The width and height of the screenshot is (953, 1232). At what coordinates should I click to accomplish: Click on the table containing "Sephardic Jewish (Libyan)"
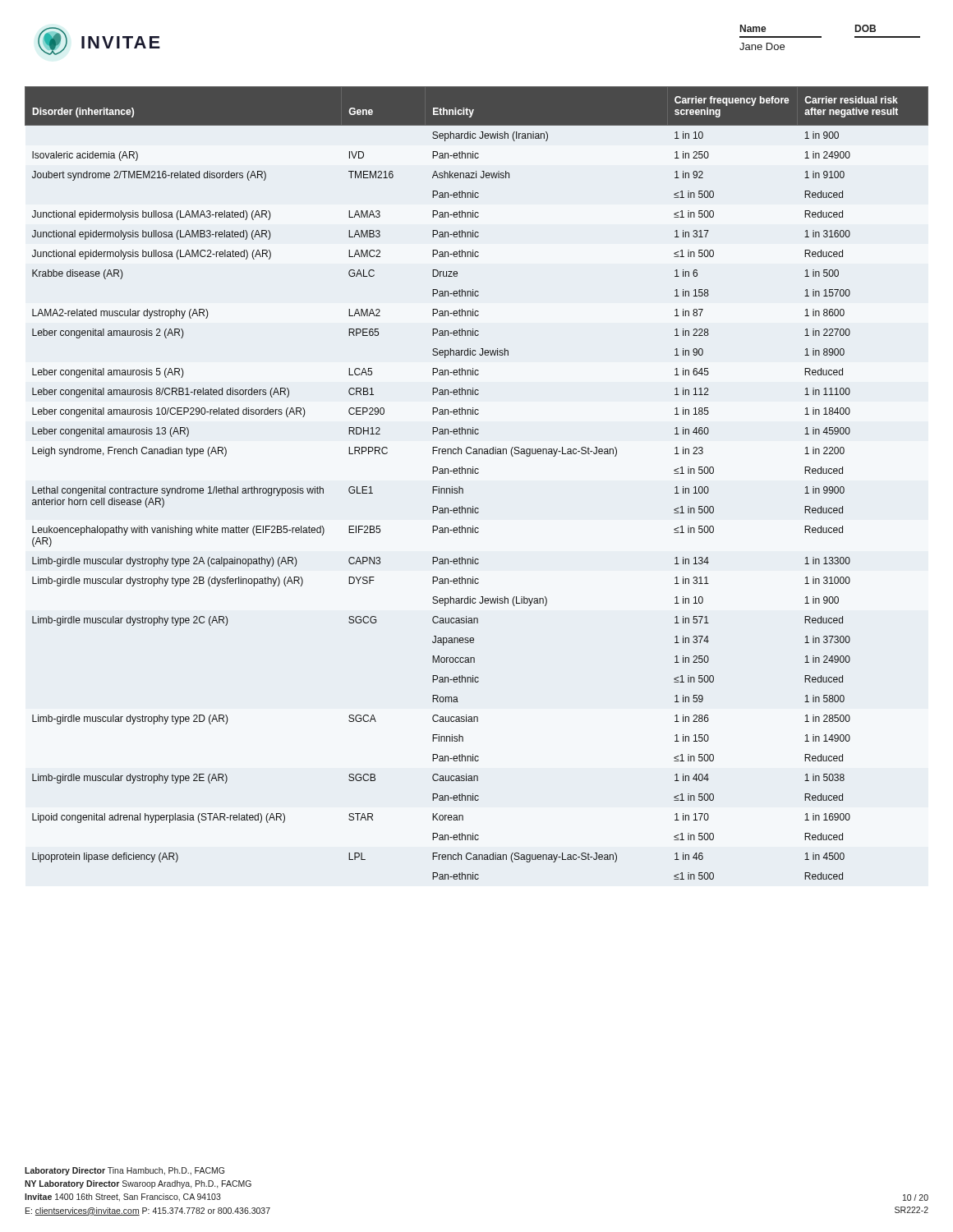pyautogui.click(x=476, y=486)
